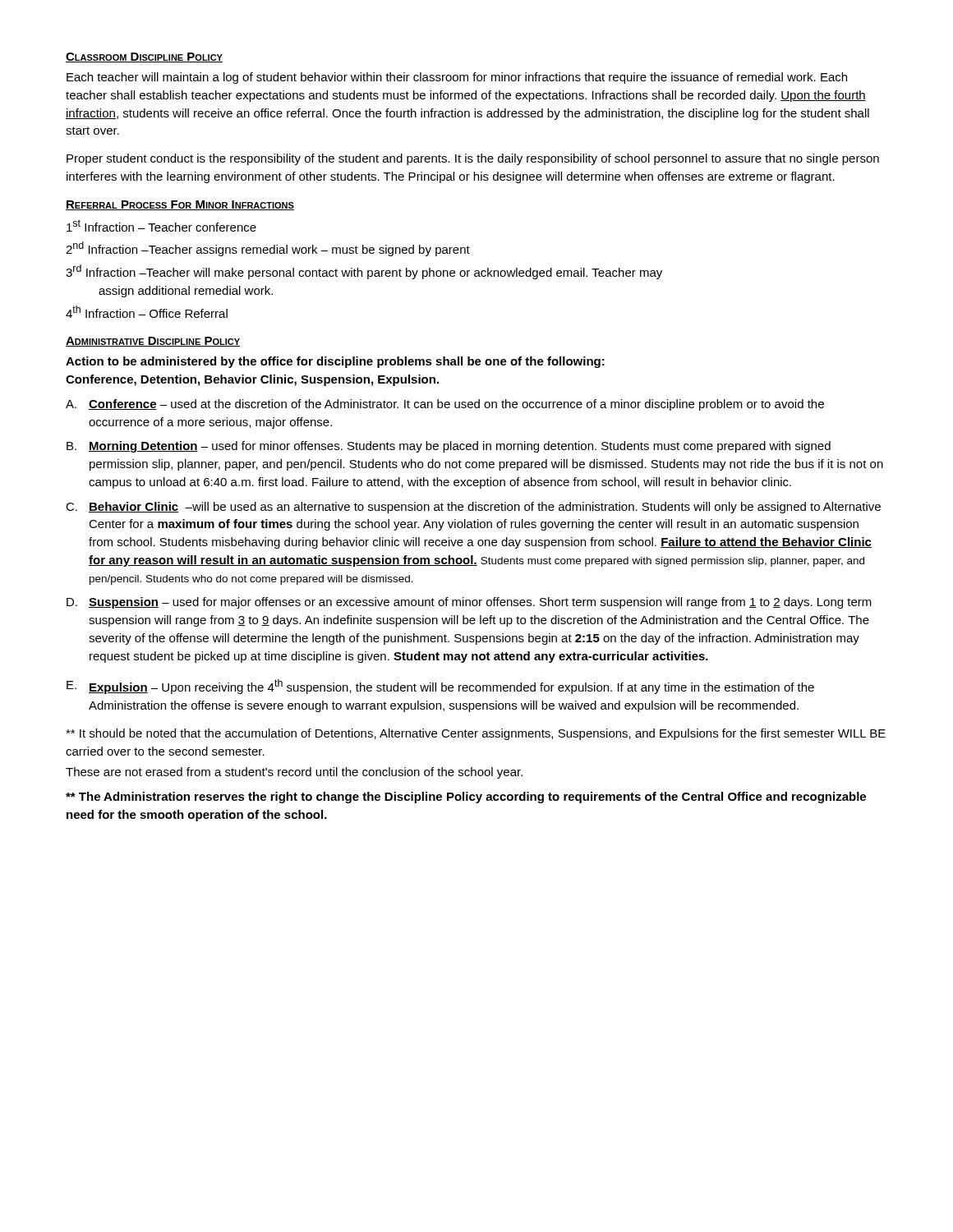Locate the section header with the text "Classroom Discipline Policy"
The image size is (953, 1232).
pos(144,56)
